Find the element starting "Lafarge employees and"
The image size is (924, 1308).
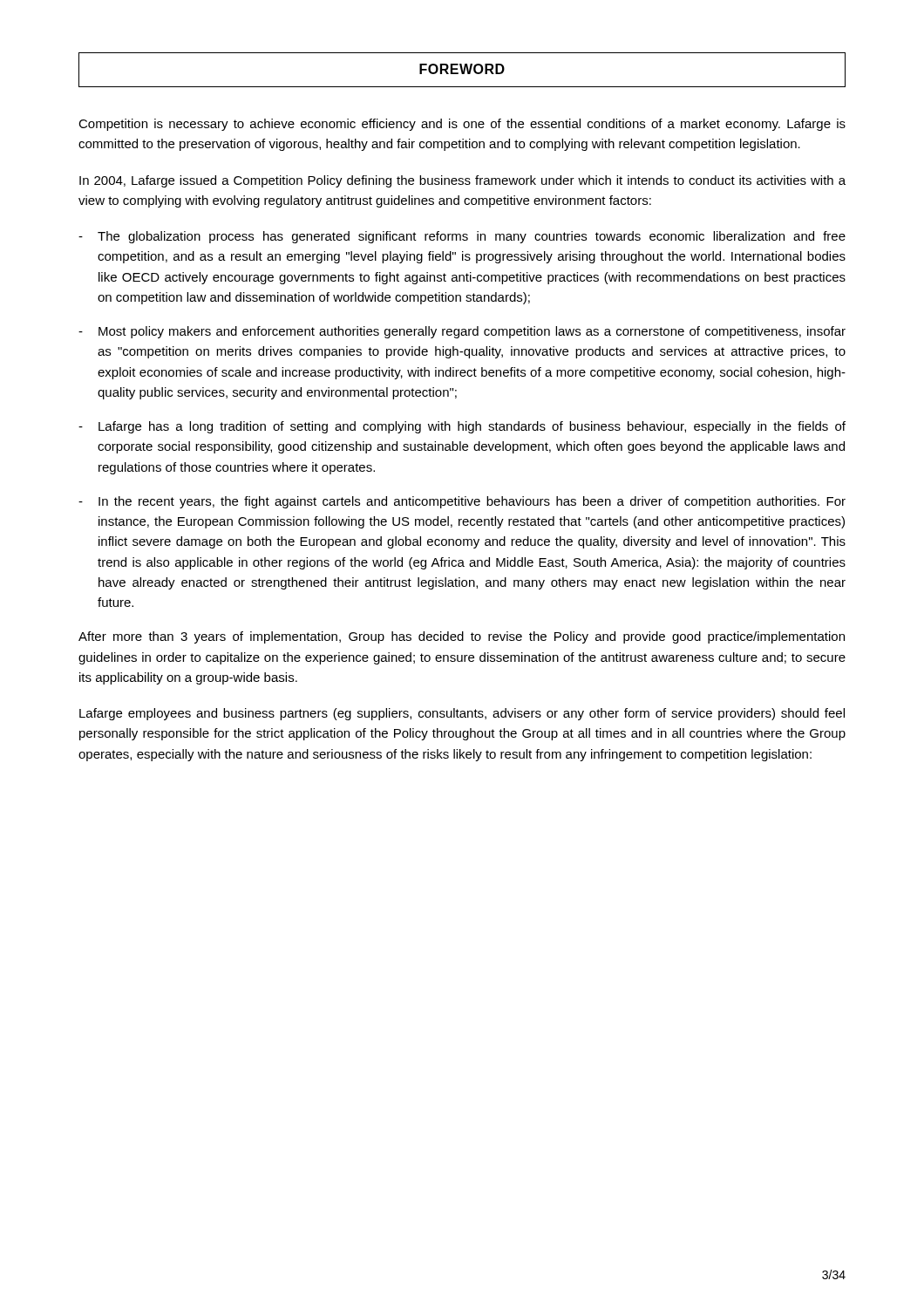(462, 733)
